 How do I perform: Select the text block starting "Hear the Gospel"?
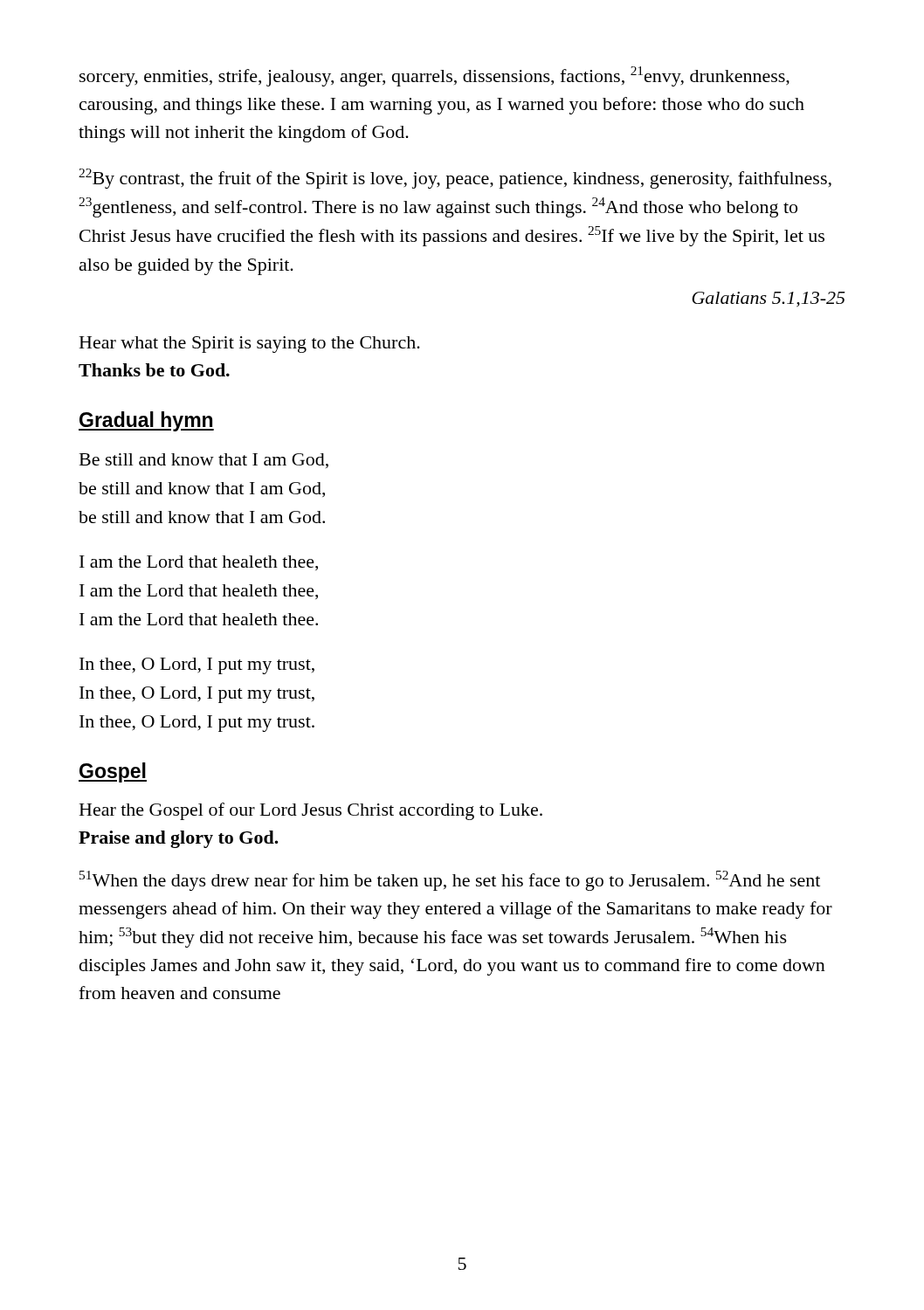(311, 823)
